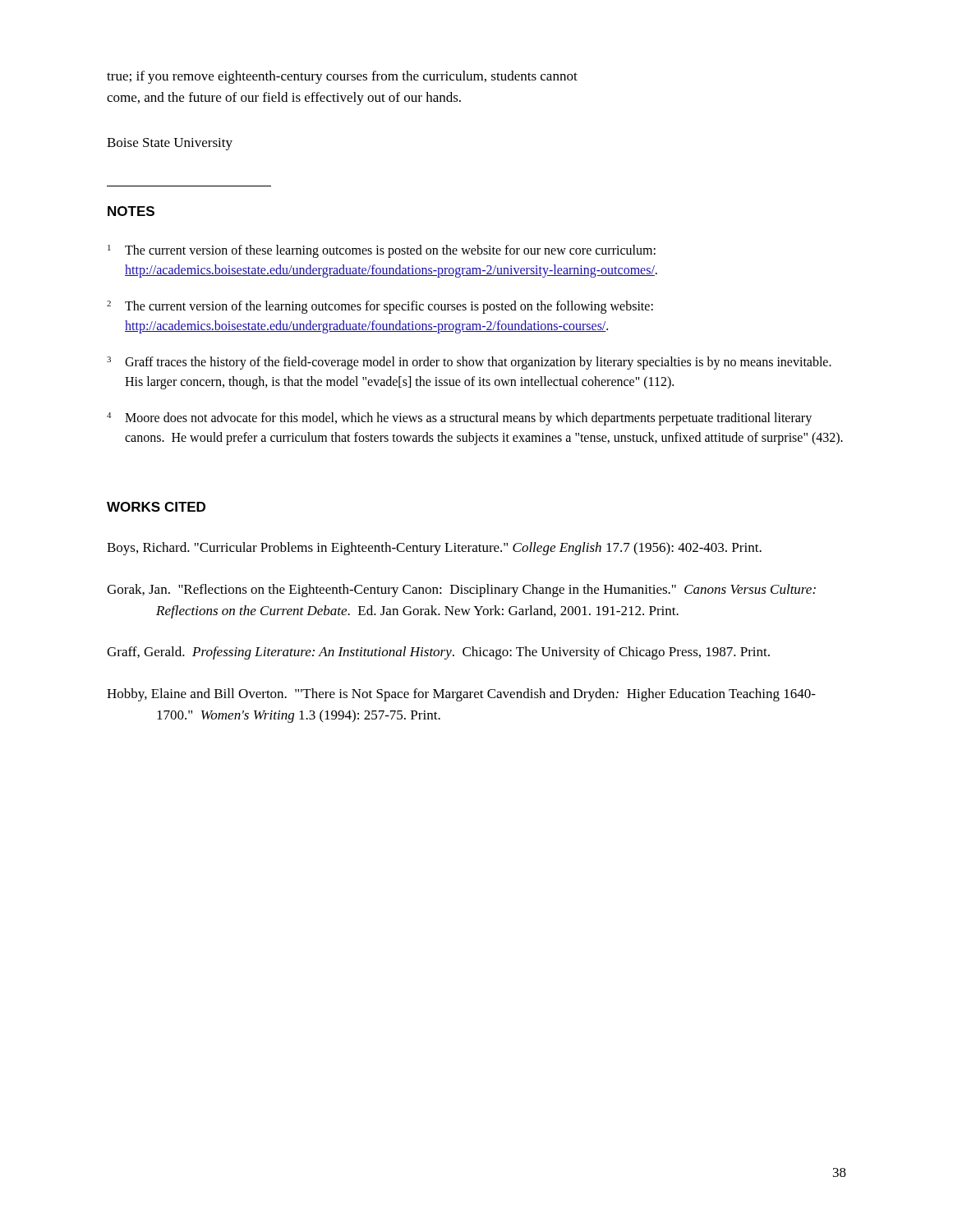The image size is (953, 1232).
Task: Find the text with the text "Boise State University"
Action: pos(170,142)
